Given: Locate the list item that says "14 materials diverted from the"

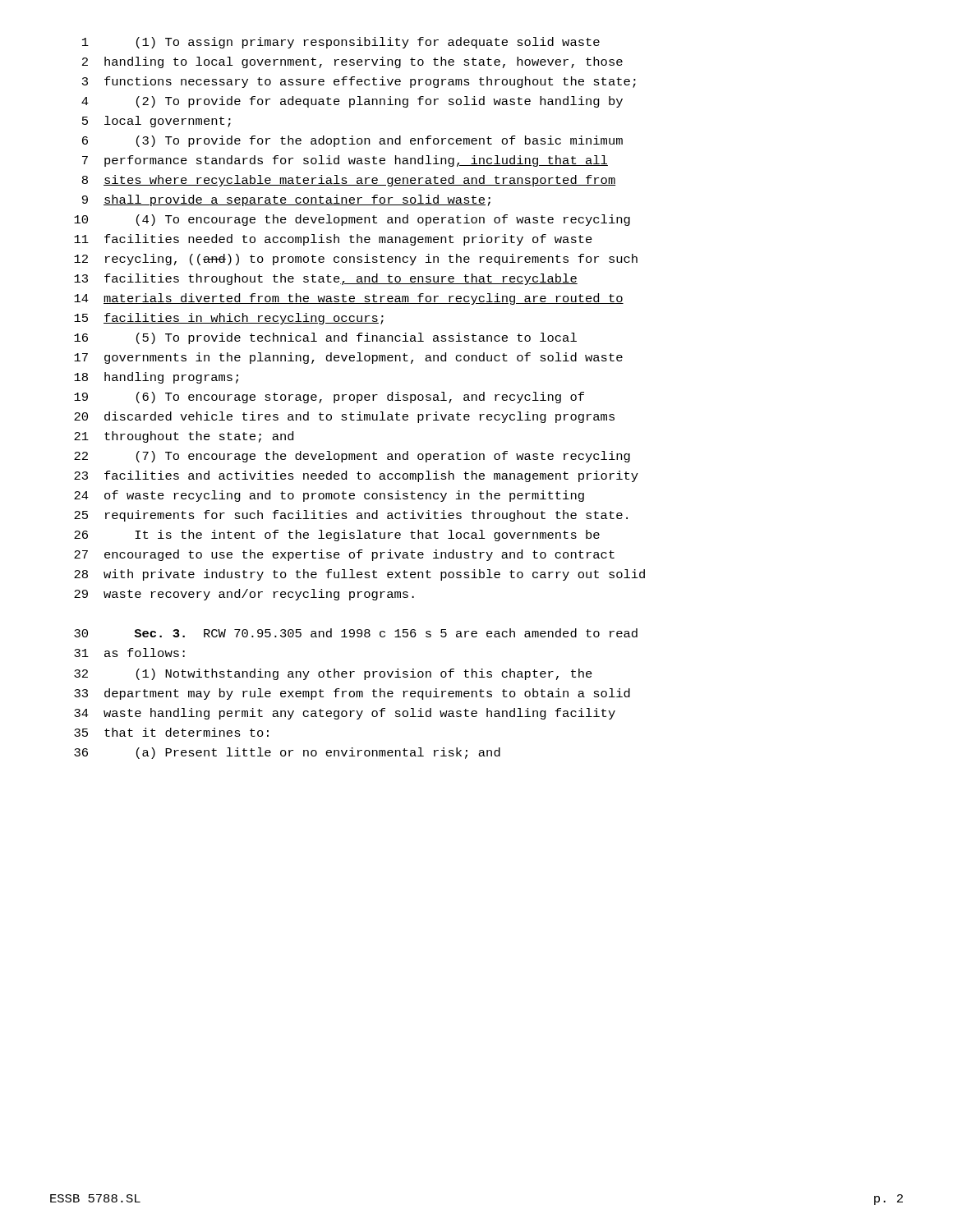Looking at the screenshot, I should pos(476,299).
